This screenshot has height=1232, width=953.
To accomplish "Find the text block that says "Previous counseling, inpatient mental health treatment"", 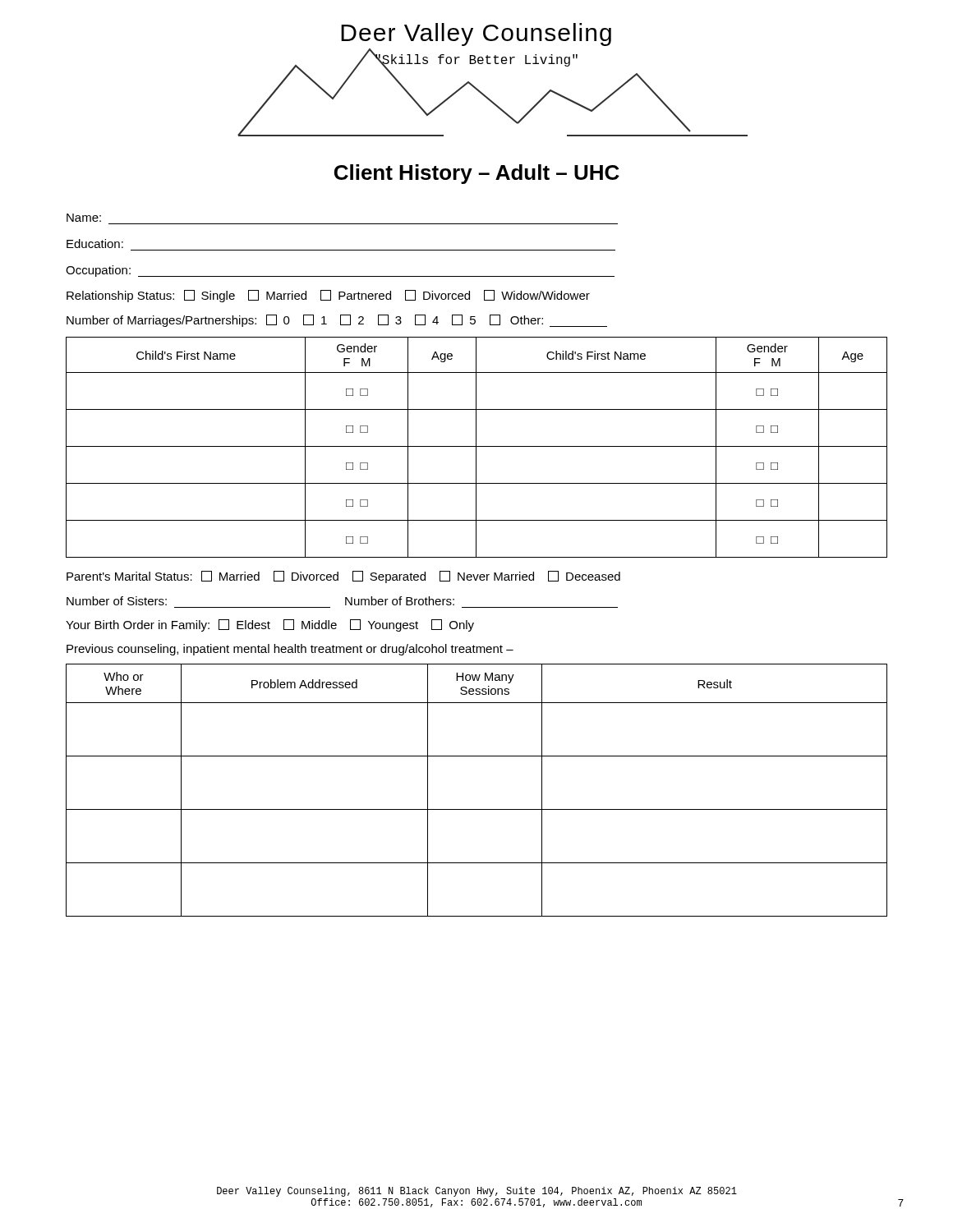I will (x=289, y=648).
